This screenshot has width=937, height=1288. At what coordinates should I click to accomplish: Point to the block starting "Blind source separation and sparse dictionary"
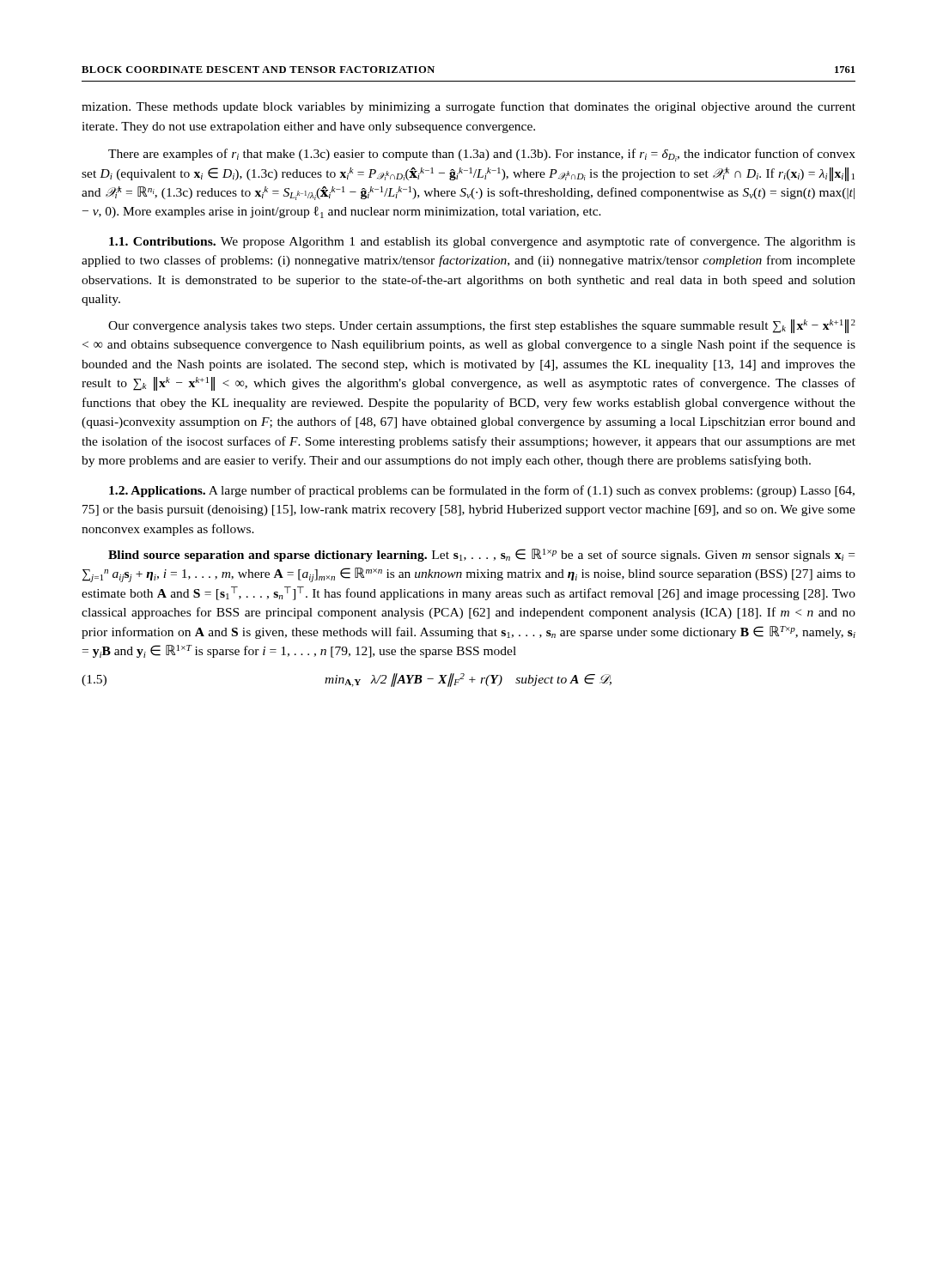(468, 603)
